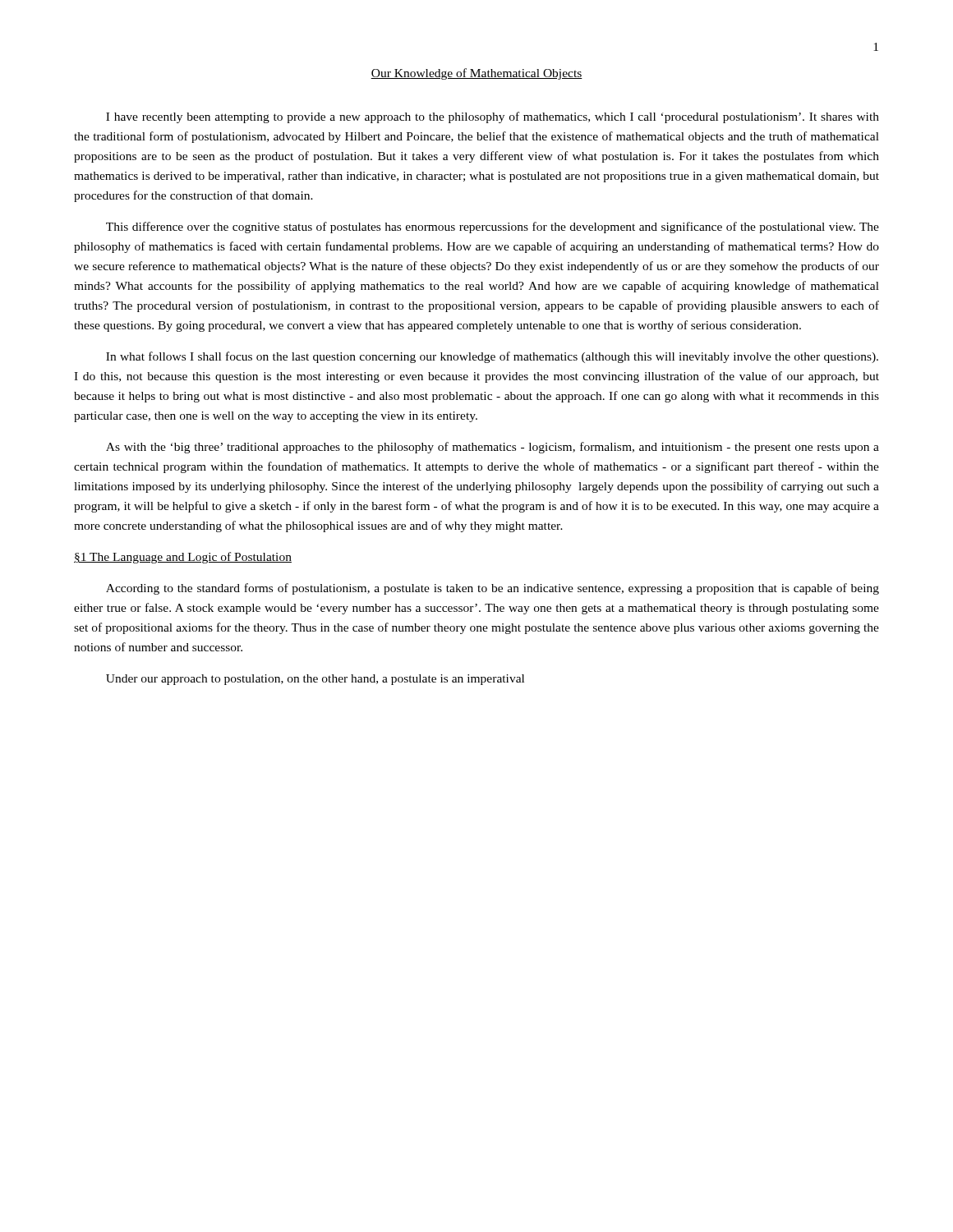Screen dimensions: 1232x953
Task: Find the passage starting "§1 The Language and Logic of Postulation"
Action: (183, 557)
